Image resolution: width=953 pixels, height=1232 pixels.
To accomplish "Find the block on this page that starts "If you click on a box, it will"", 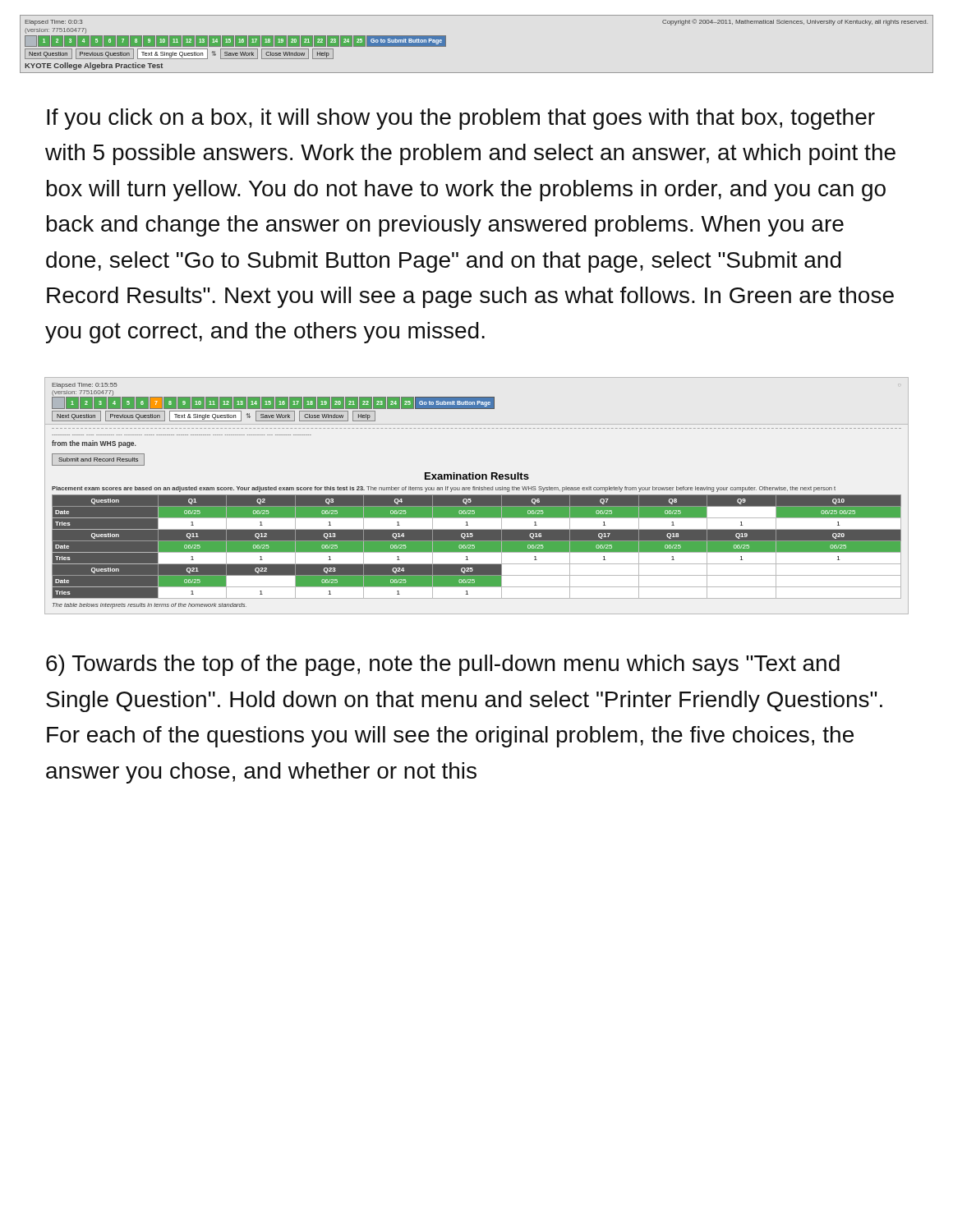I will [471, 224].
